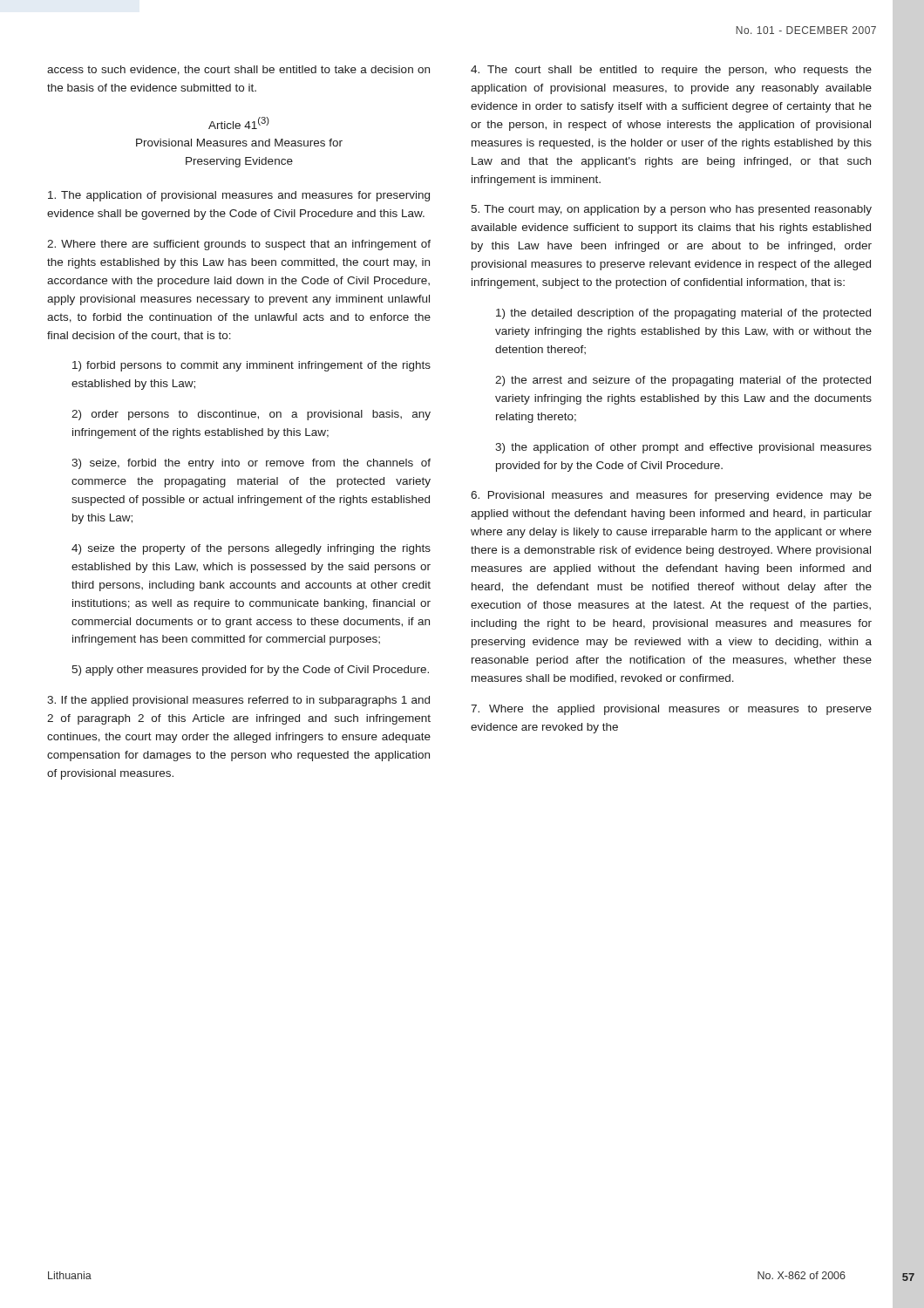Find the text block starting "Article 41(3) Provisional"
Image resolution: width=924 pixels, height=1308 pixels.
coord(239,142)
